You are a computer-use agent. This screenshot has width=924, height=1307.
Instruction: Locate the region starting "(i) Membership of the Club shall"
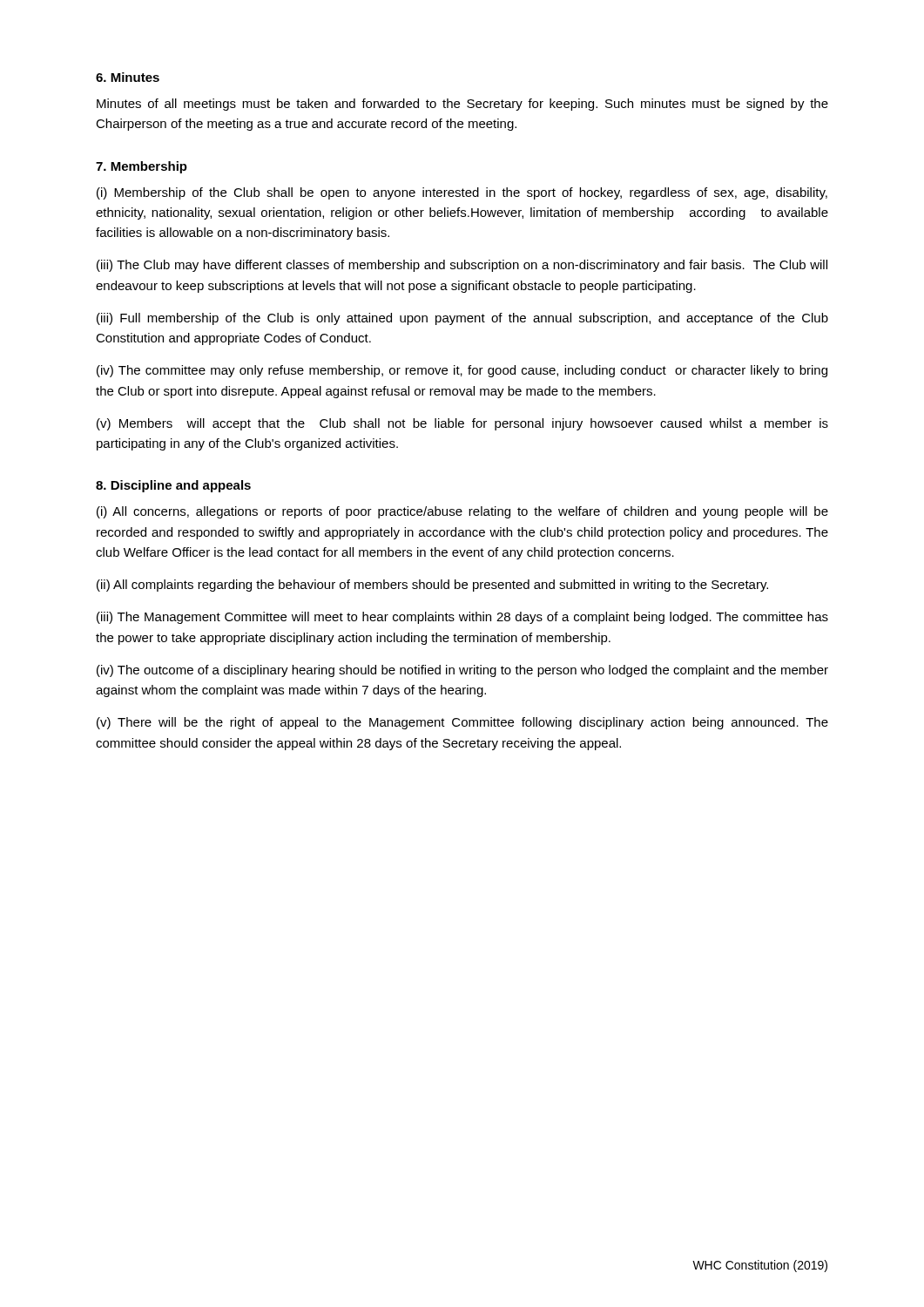click(462, 212)
